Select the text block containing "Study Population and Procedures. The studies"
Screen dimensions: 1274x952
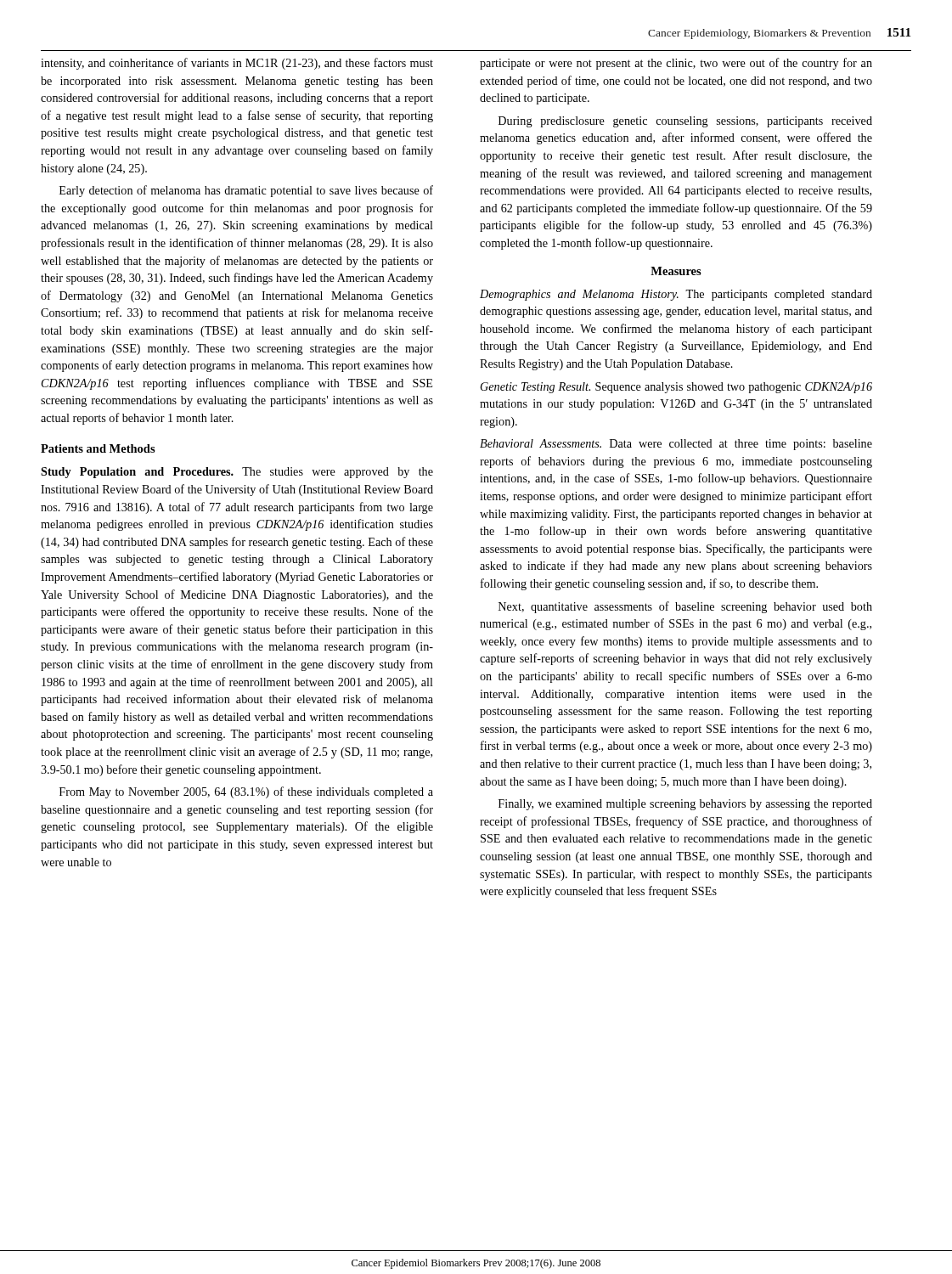coord(237,621)
